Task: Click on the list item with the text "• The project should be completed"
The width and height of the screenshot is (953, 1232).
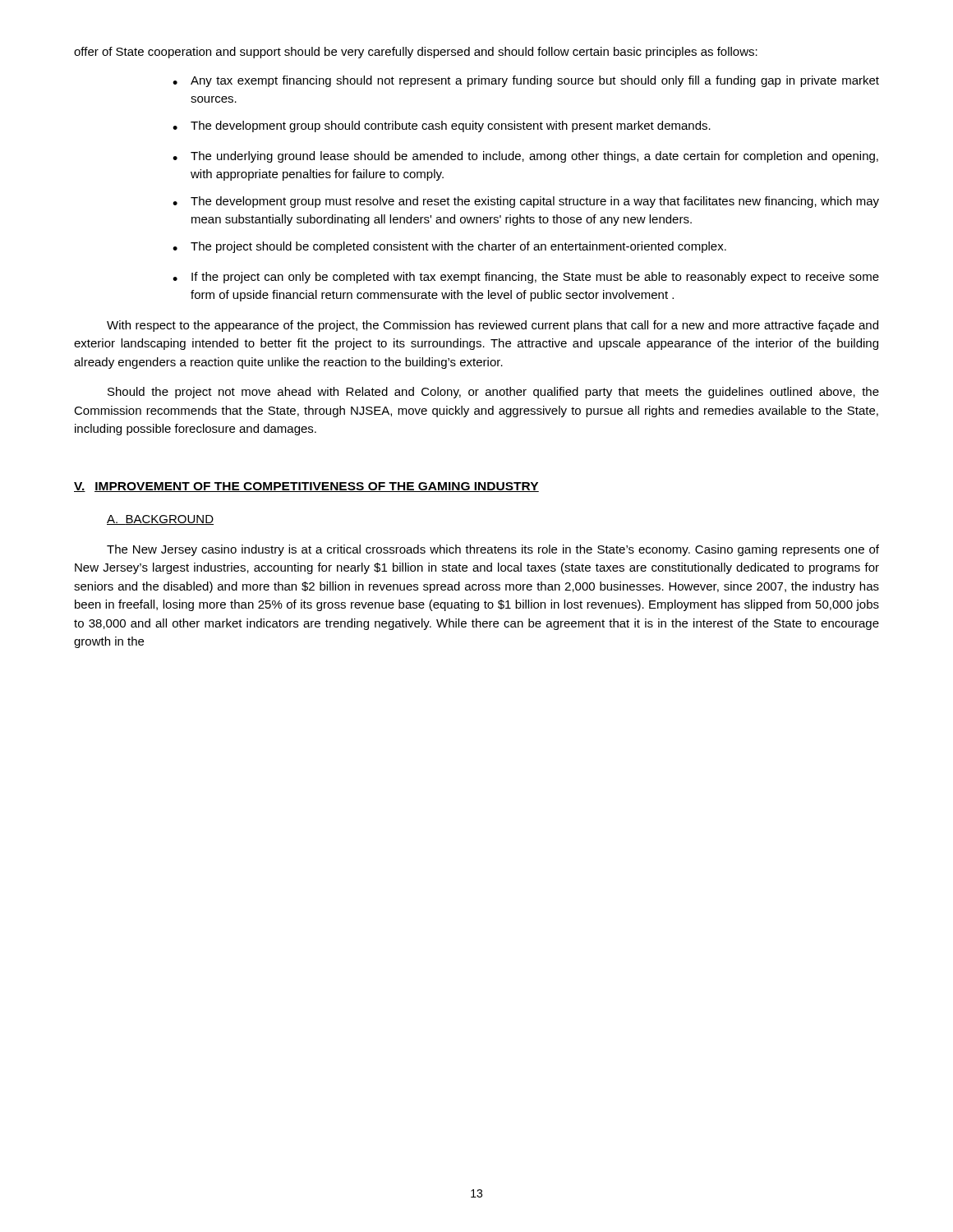Action: coord(526,248)
